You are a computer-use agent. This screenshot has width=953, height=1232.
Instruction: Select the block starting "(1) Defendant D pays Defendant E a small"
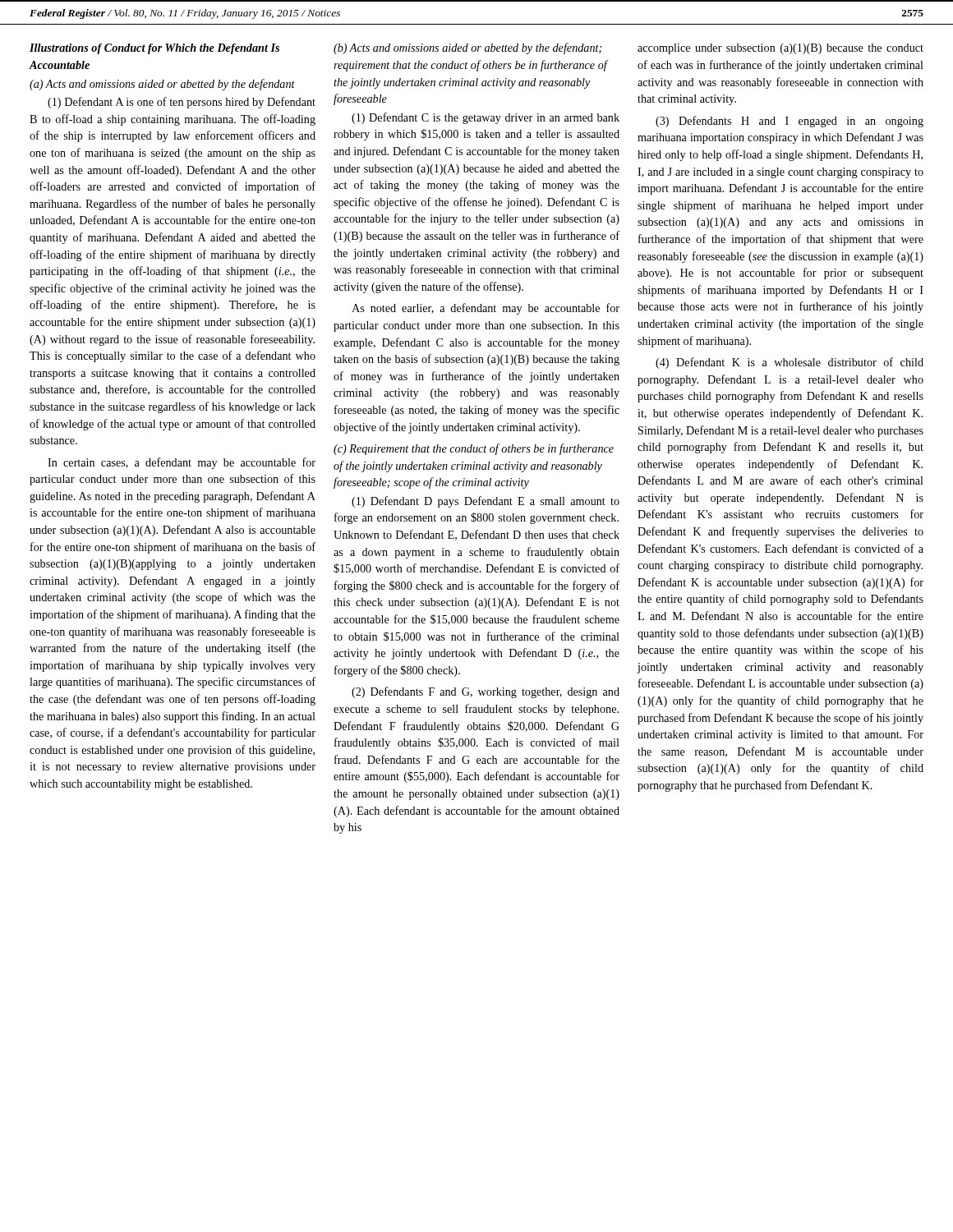476,586
